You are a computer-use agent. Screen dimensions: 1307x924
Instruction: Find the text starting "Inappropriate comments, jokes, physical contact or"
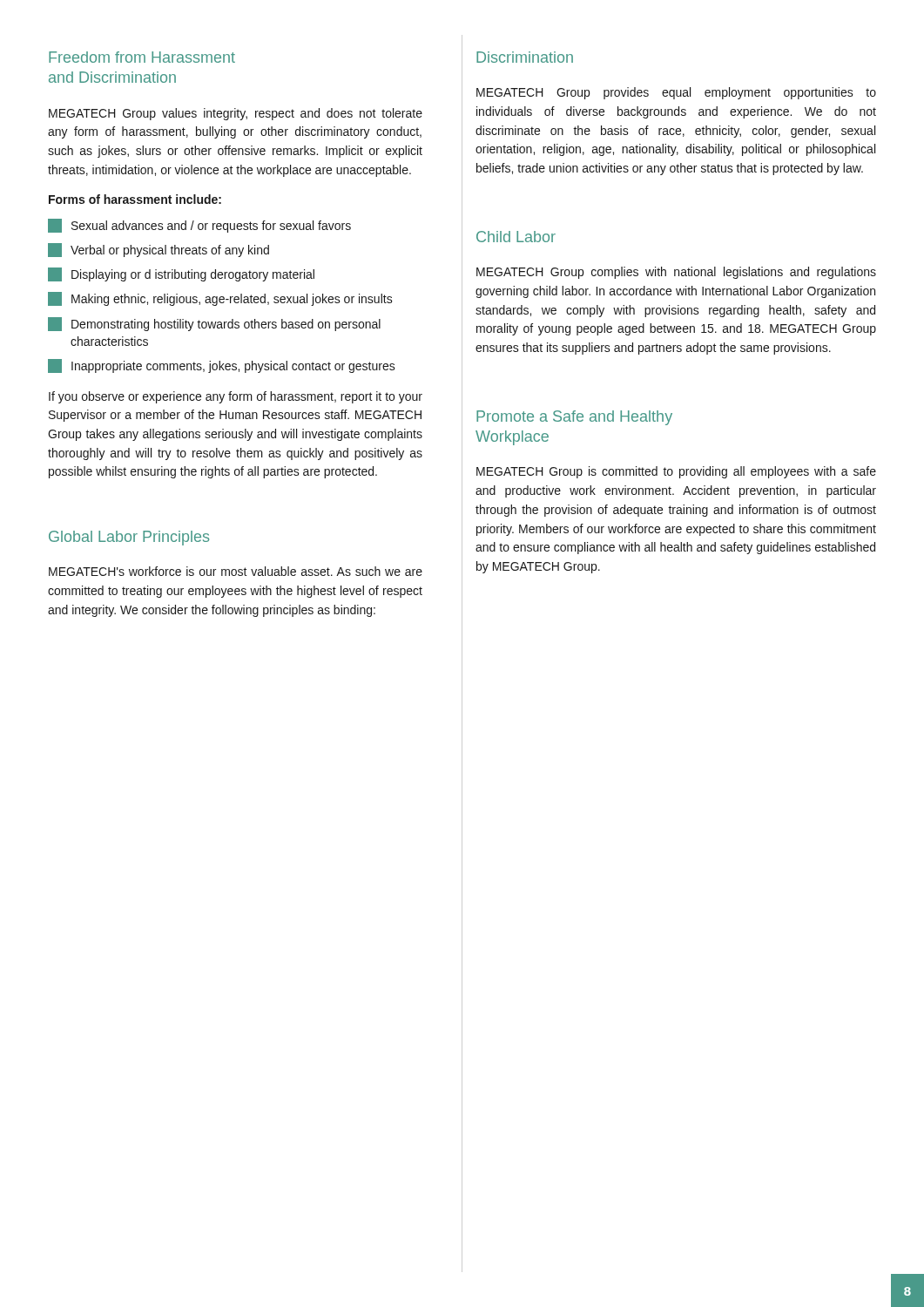click(235, 366)
